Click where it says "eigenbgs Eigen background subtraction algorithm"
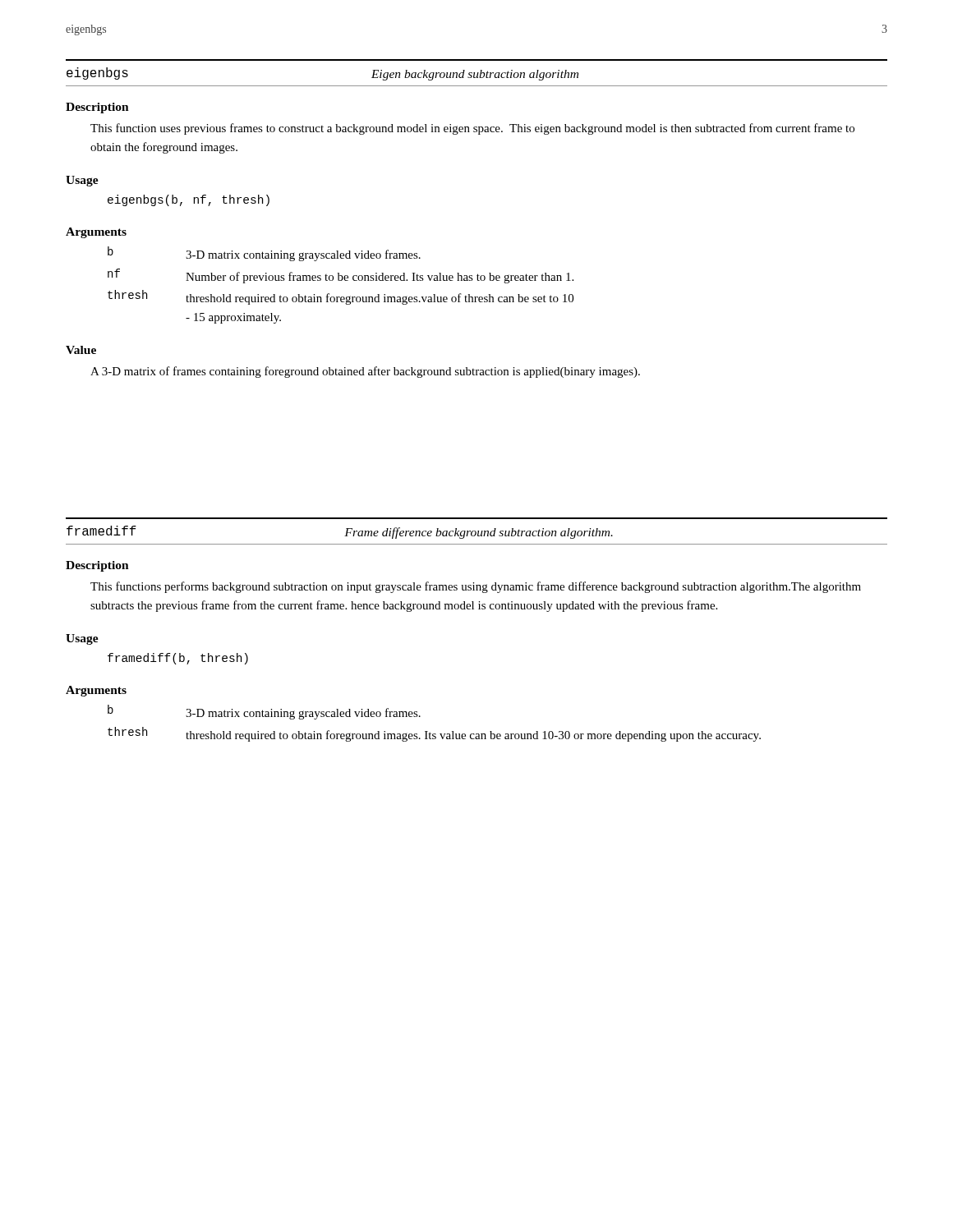The width and height of the screenshot is (953, 1232). [x=435, y=74]
